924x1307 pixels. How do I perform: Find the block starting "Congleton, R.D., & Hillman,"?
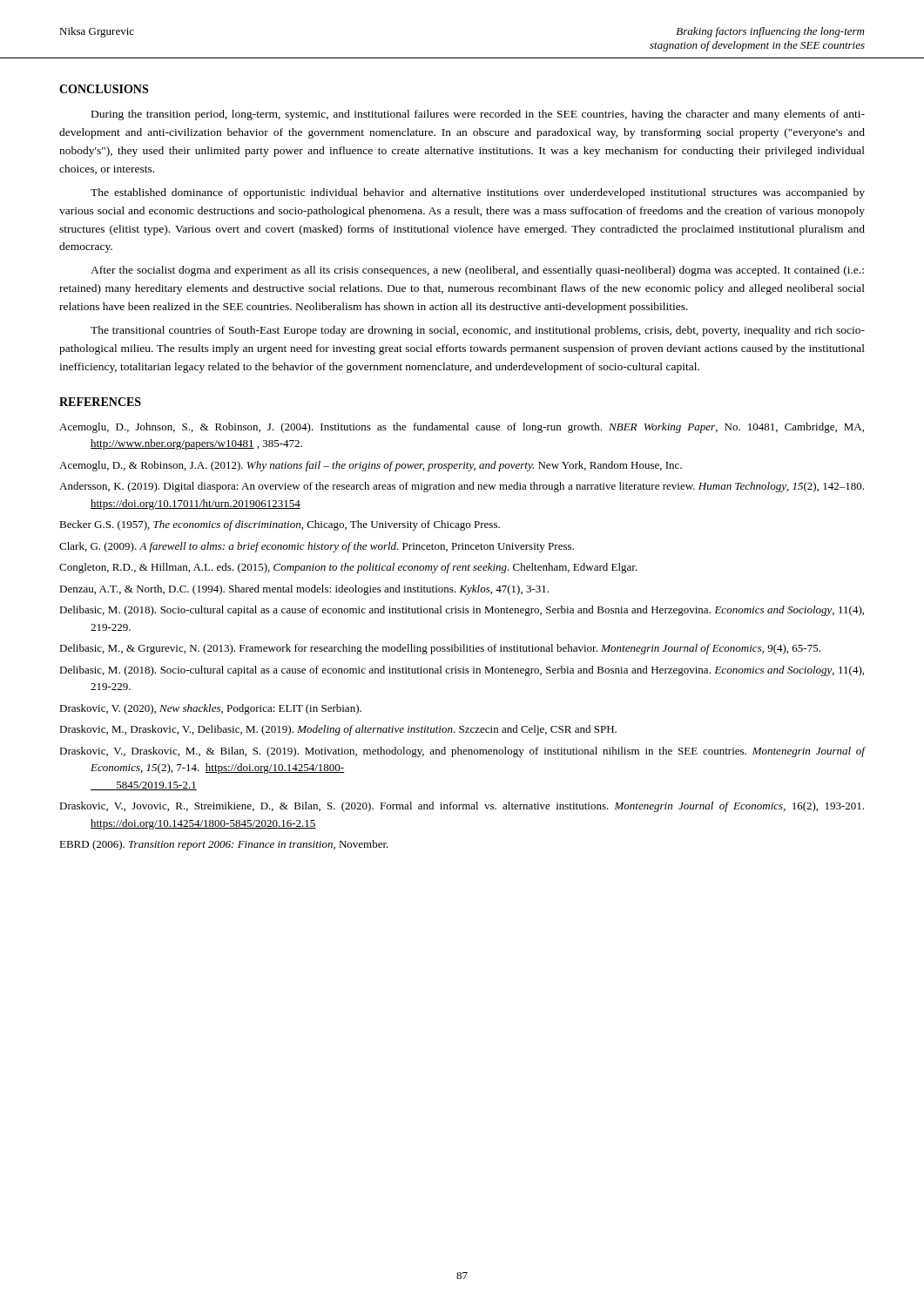[x=348, y=567]
